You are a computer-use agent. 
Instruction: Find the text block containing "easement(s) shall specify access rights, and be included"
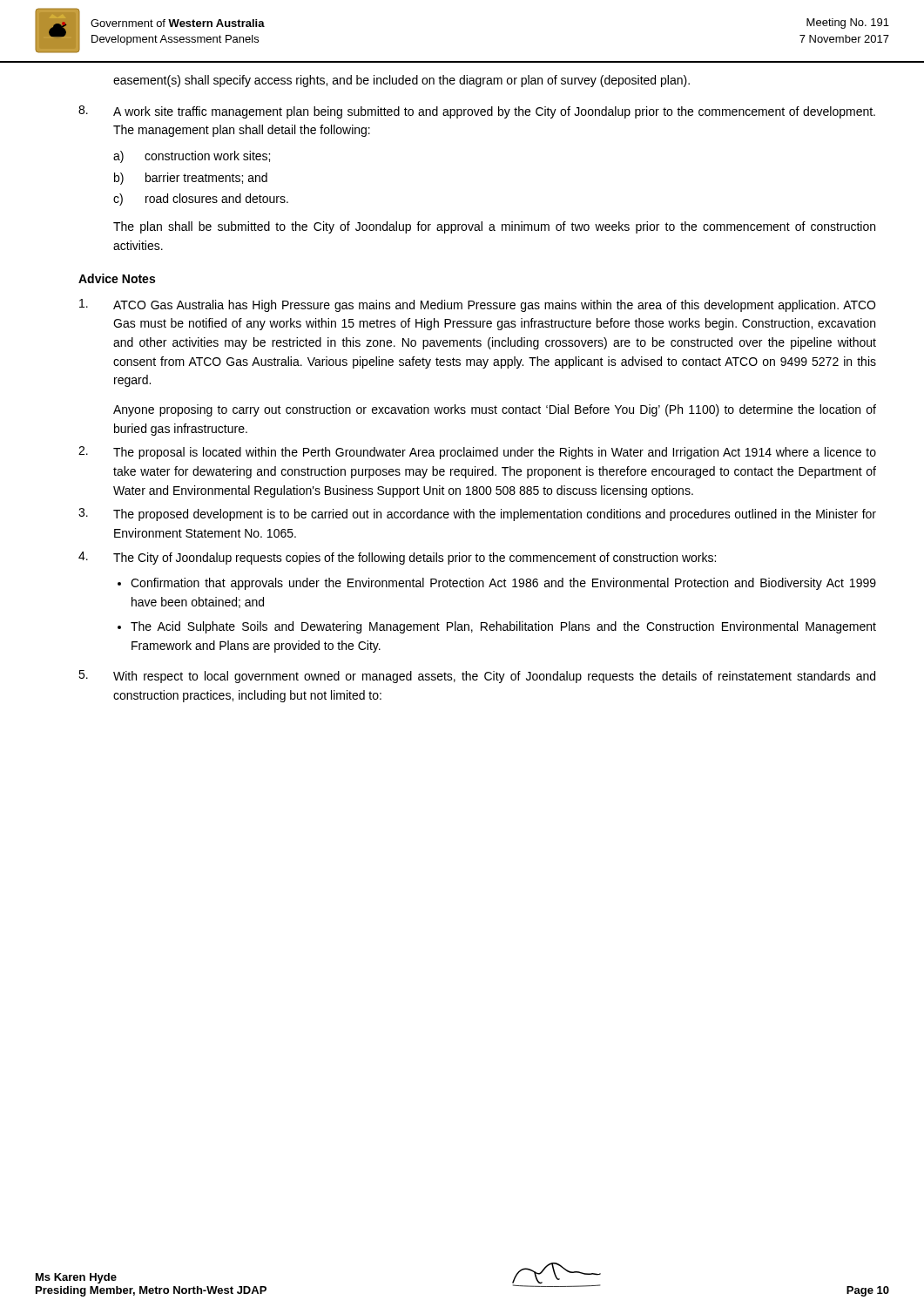coord(402,80)
